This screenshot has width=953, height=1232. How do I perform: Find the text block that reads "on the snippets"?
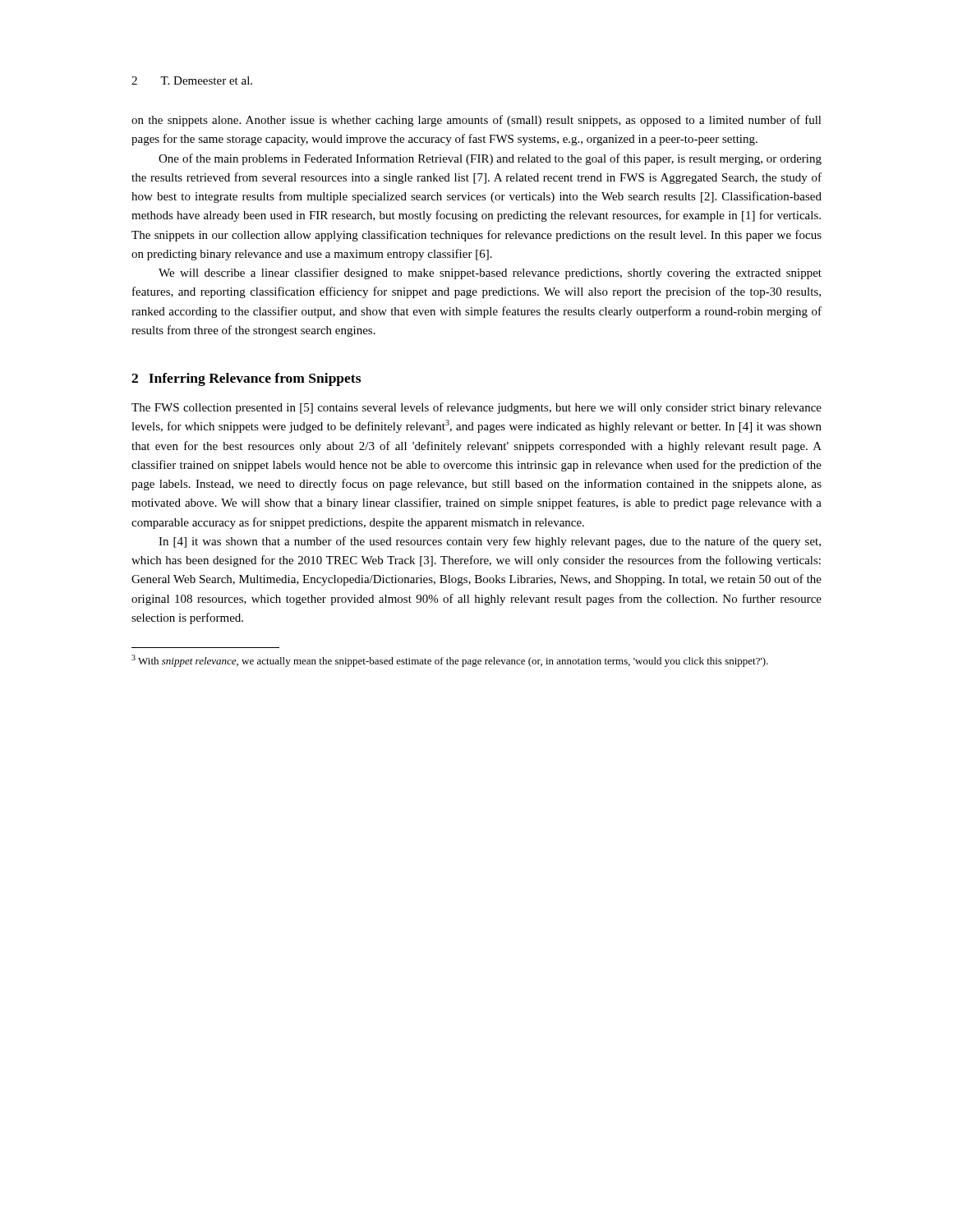tap(476, 130)
